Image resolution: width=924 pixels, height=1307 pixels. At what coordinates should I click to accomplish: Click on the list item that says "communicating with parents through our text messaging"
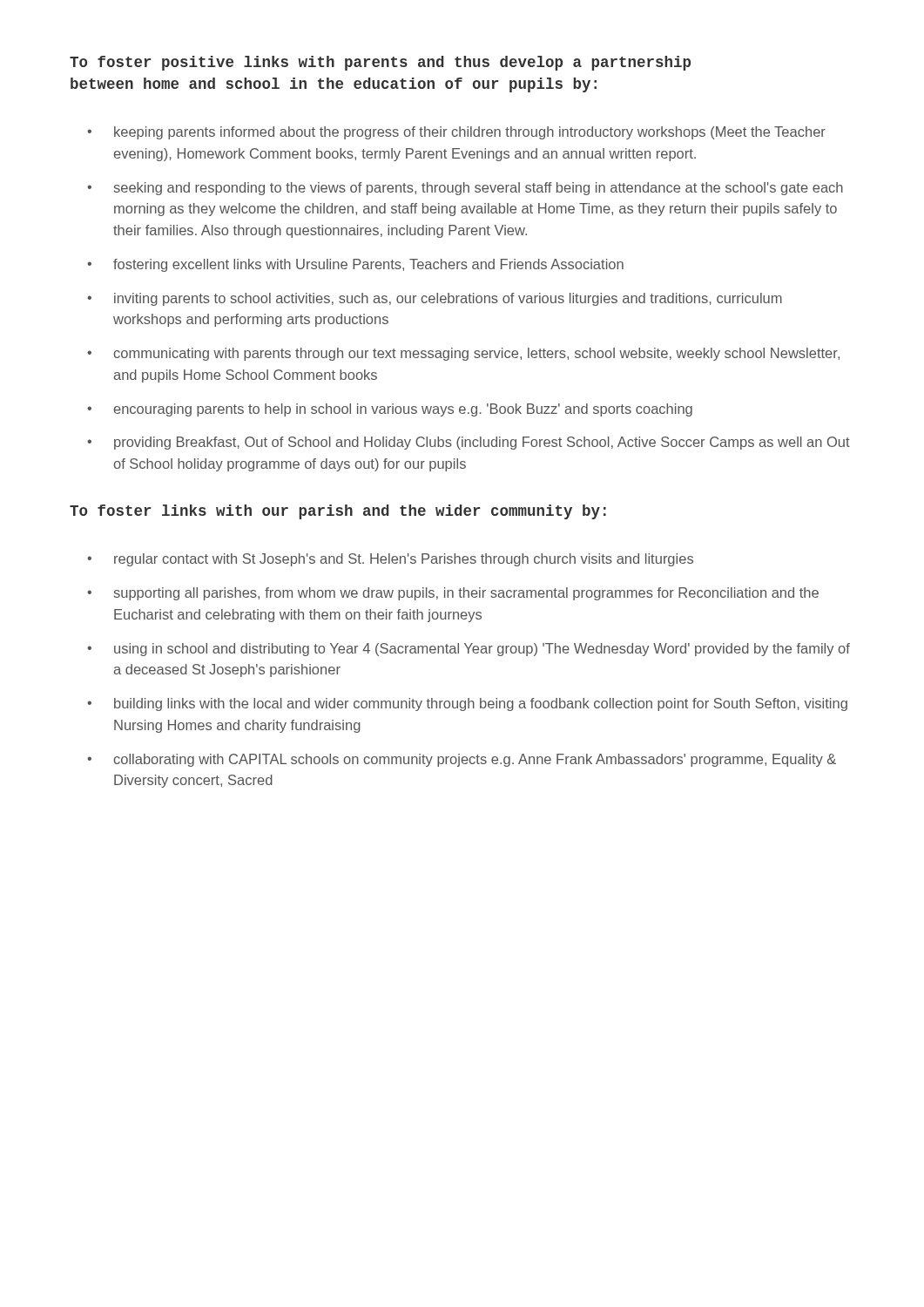477,364
